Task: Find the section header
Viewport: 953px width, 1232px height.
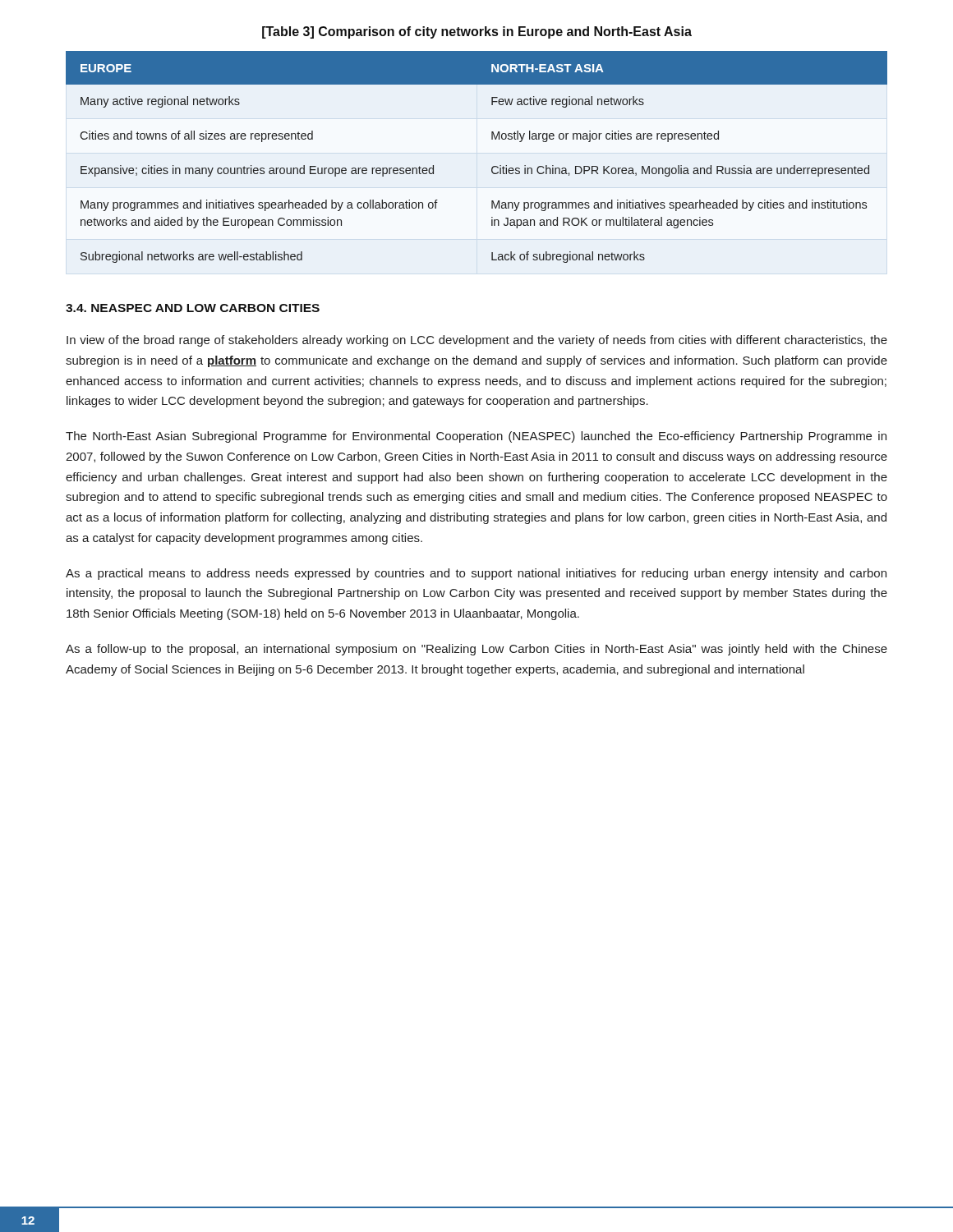Action: click(x=193, y=308)
